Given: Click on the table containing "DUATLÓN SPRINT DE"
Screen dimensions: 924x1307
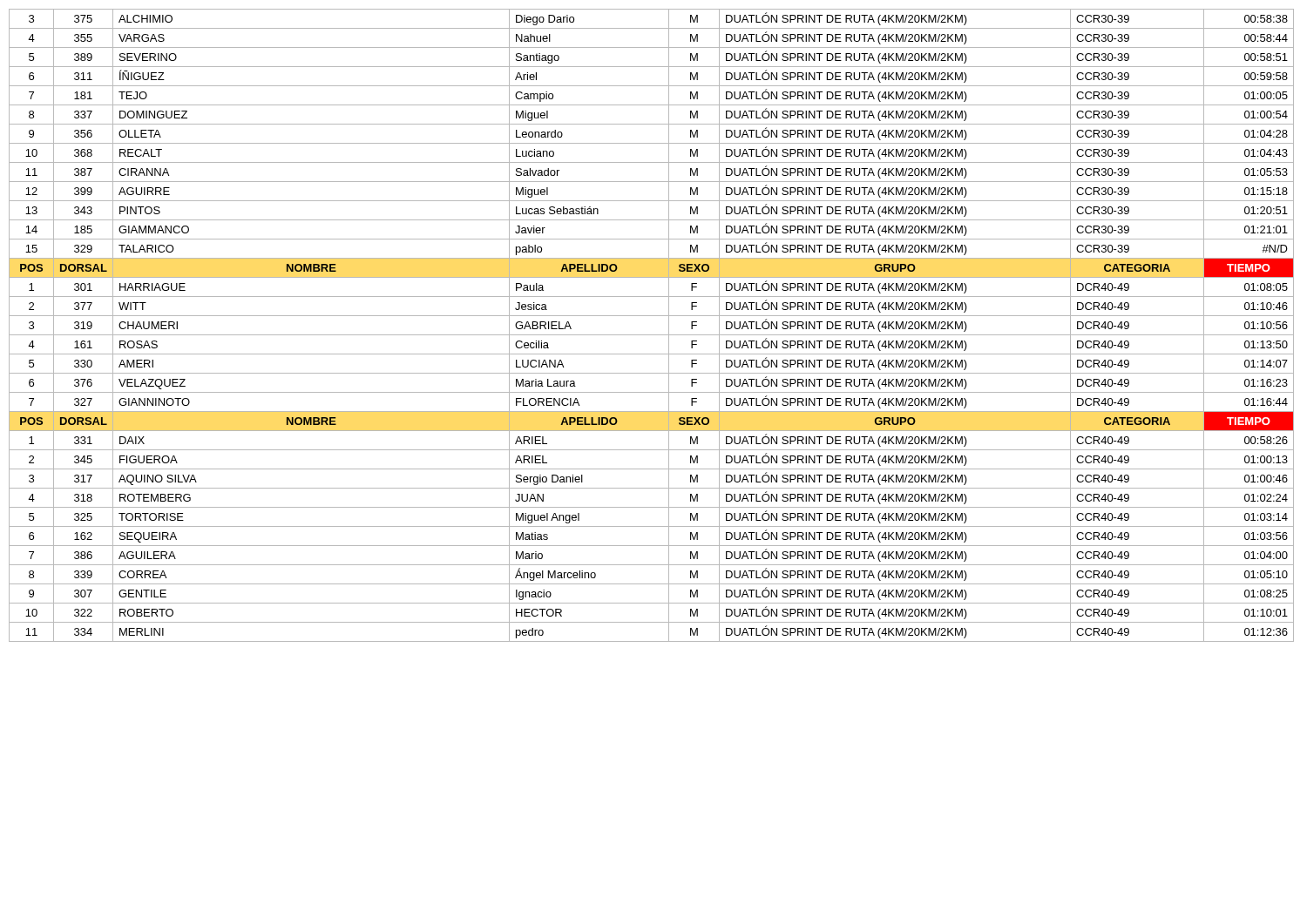Looking at the screenshot, I should point(653,325).
